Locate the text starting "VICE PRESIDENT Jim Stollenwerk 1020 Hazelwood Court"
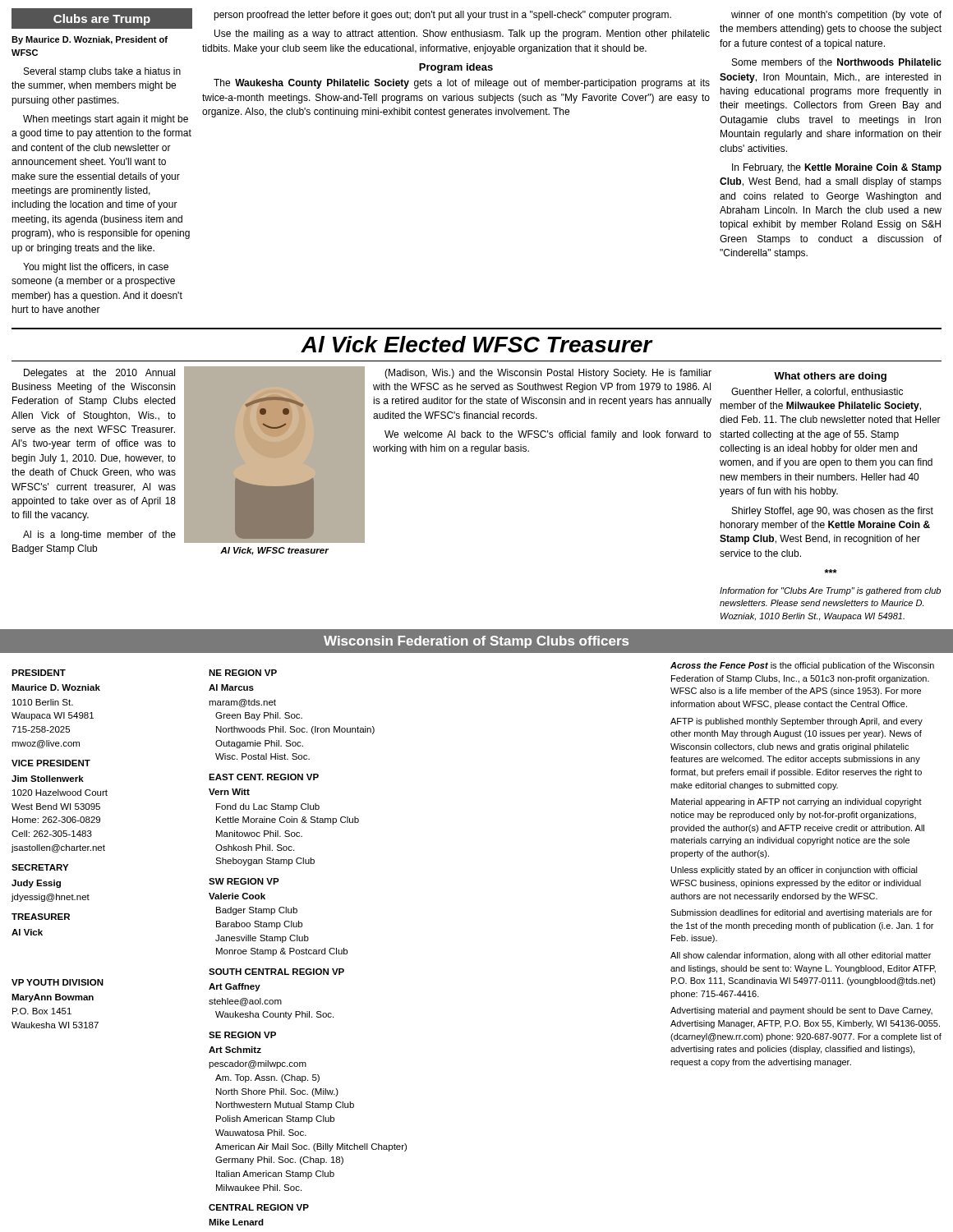 [110, 806]
